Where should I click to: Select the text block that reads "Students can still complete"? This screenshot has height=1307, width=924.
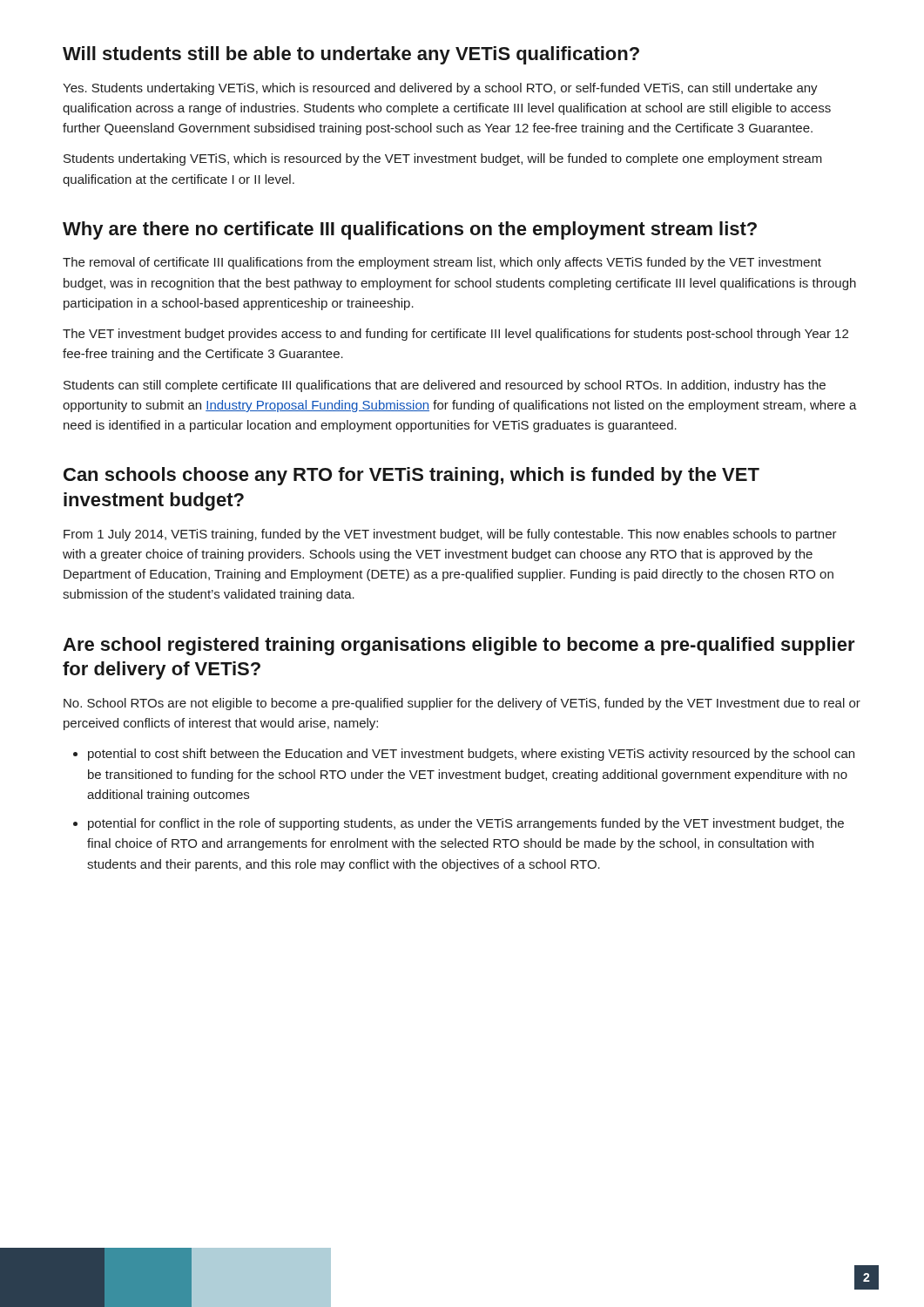[460, 405]
